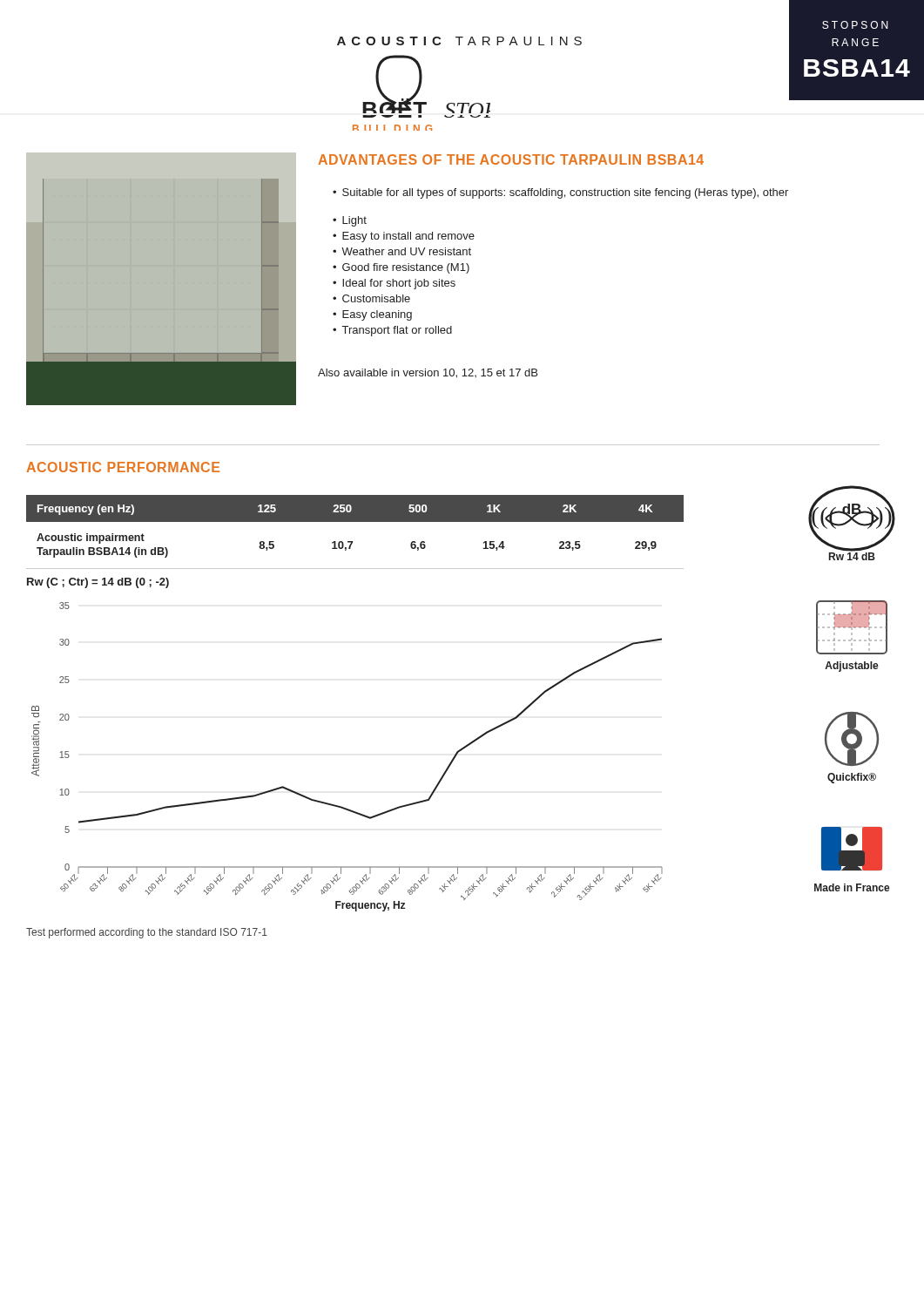
Task: Where does it say "Rw 14 dB"?
Action: click(852, 557)
